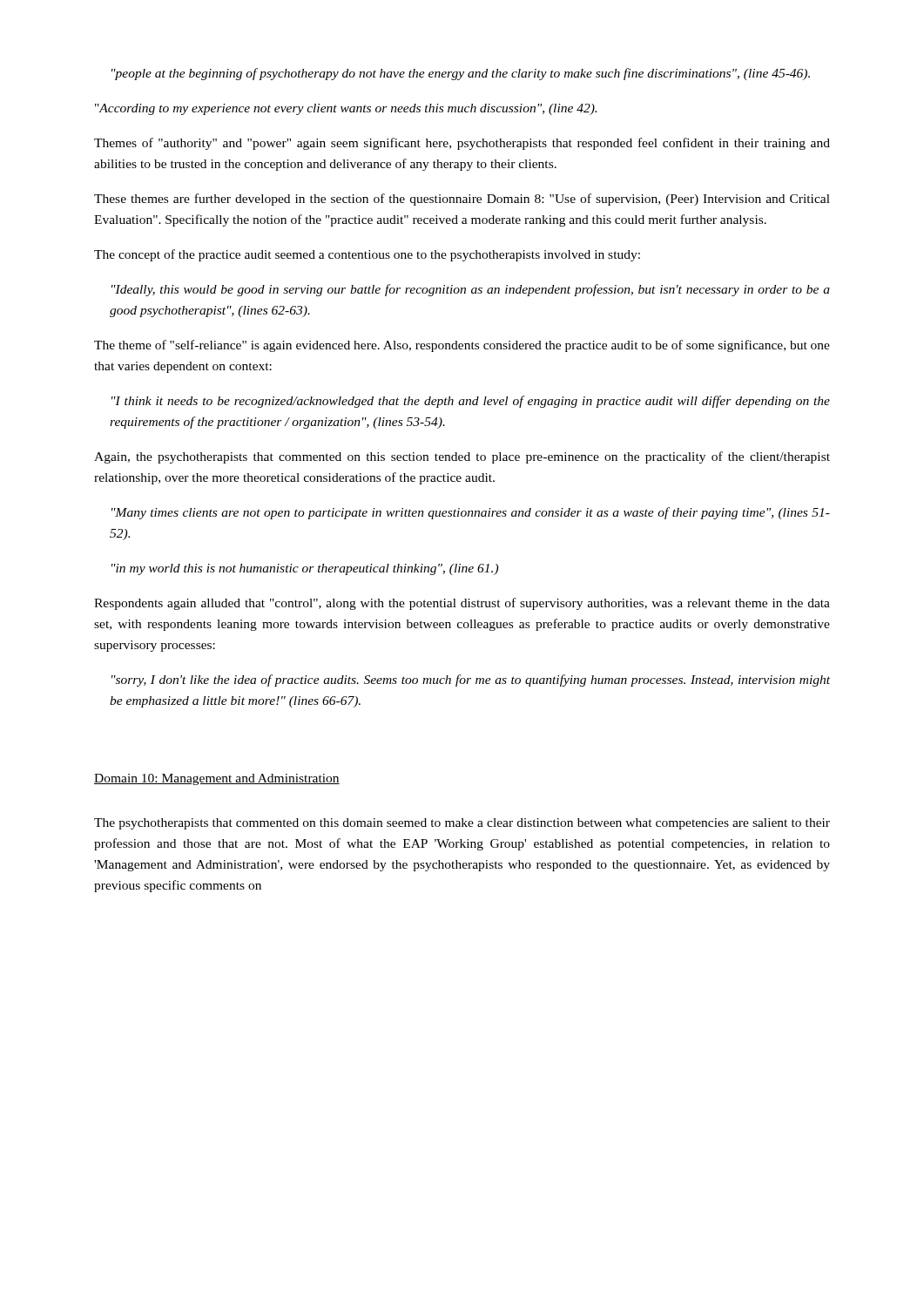The width and height of the screenshot is (924, 1307).
Task: Locate the text block that reads ""According to my experience not every client wants"
Action: [x=346, y=108]
